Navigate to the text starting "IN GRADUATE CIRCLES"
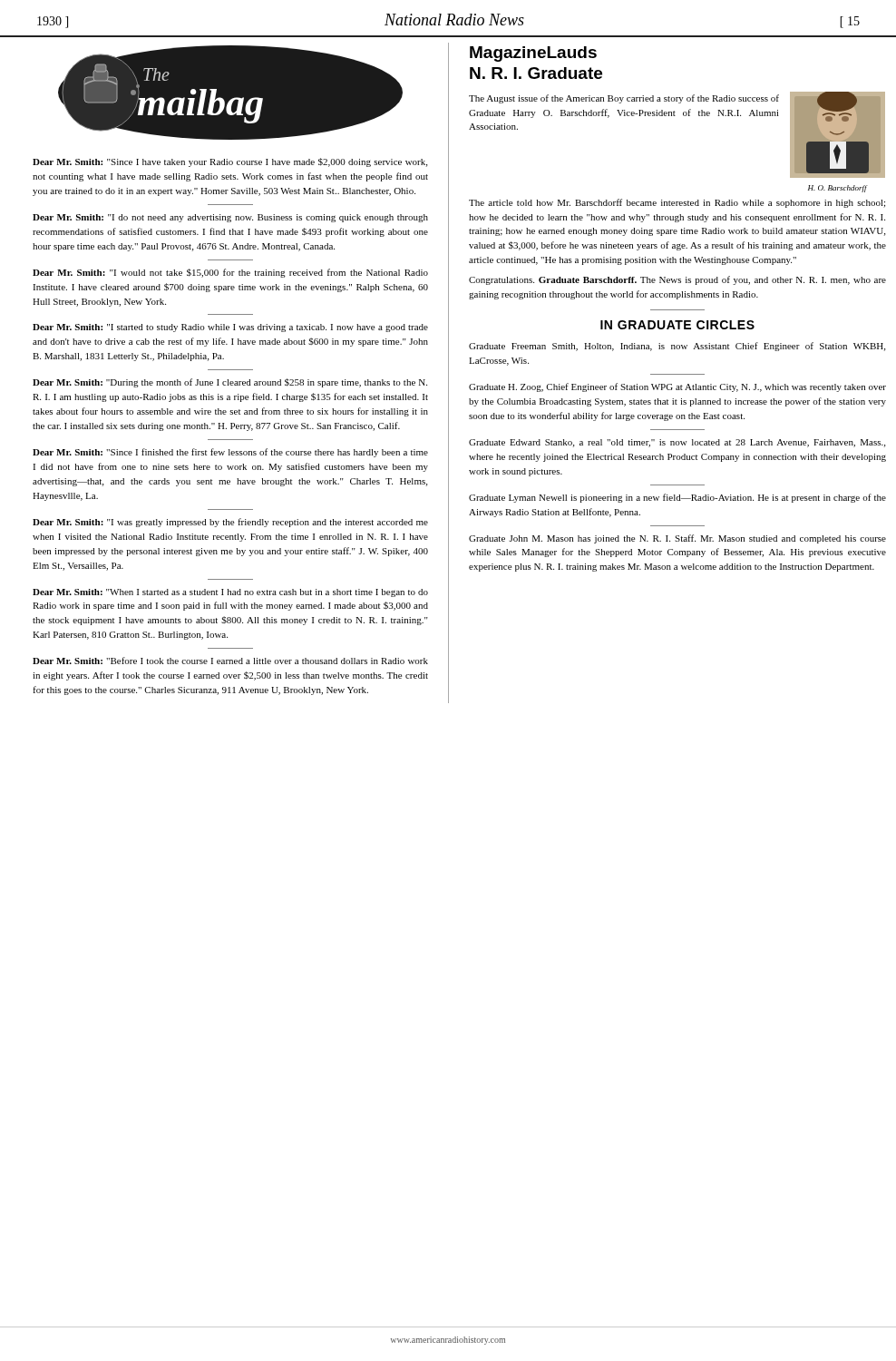 (677, 325)
